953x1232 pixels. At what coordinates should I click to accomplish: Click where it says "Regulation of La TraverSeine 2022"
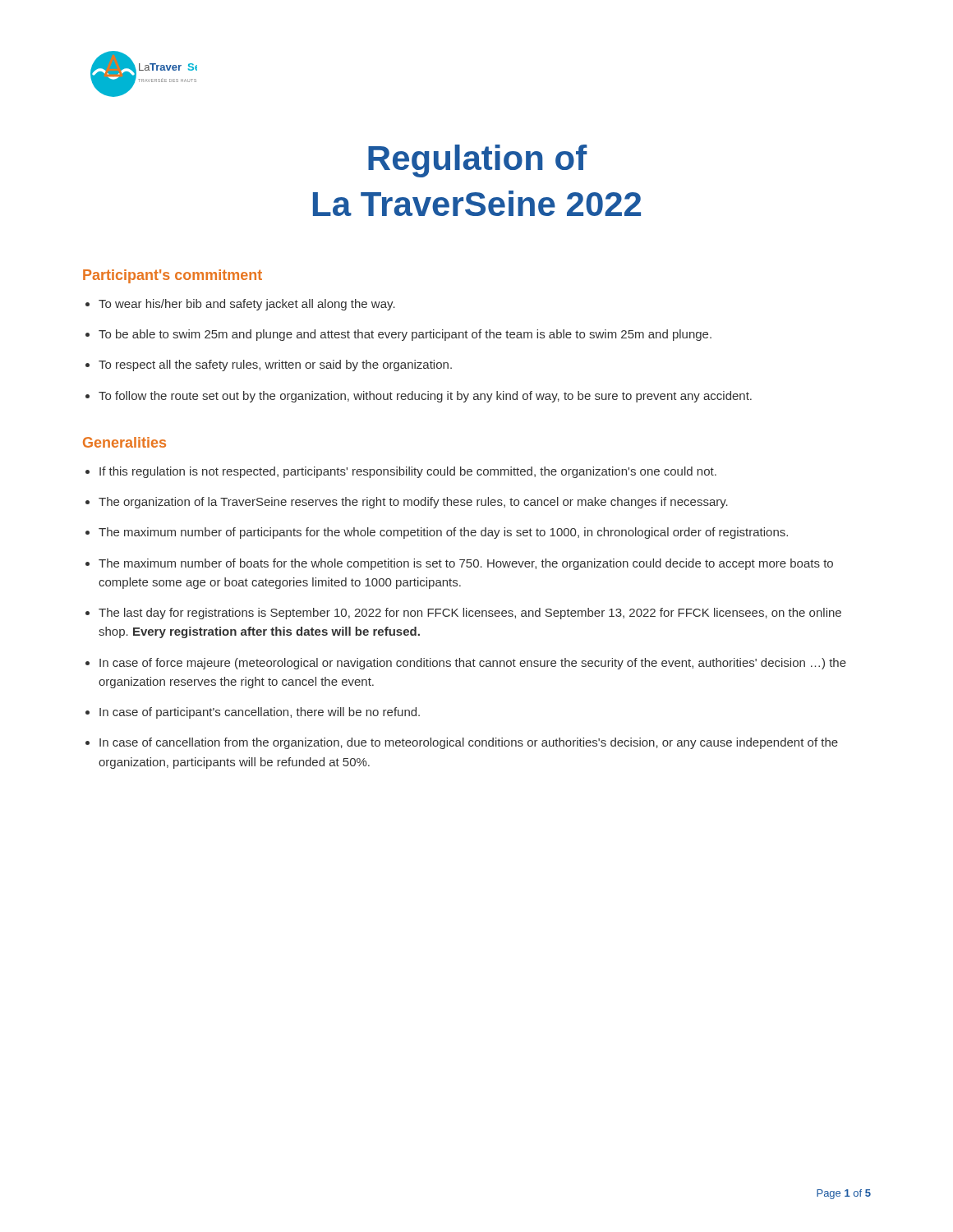pyautogui.click(x=476, y=182)
